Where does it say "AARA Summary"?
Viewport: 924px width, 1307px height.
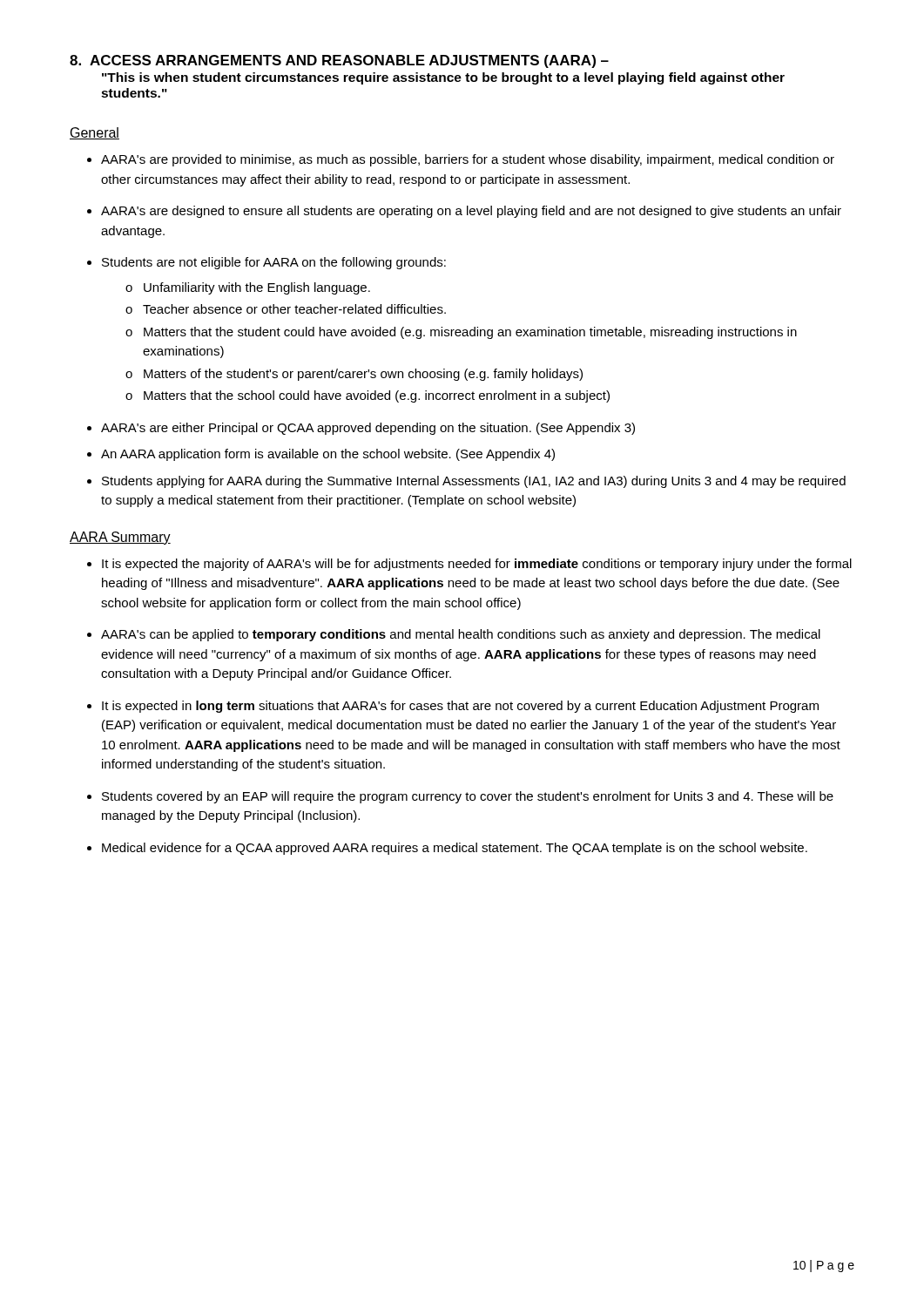pyautogui.click(x=120, y=537)
